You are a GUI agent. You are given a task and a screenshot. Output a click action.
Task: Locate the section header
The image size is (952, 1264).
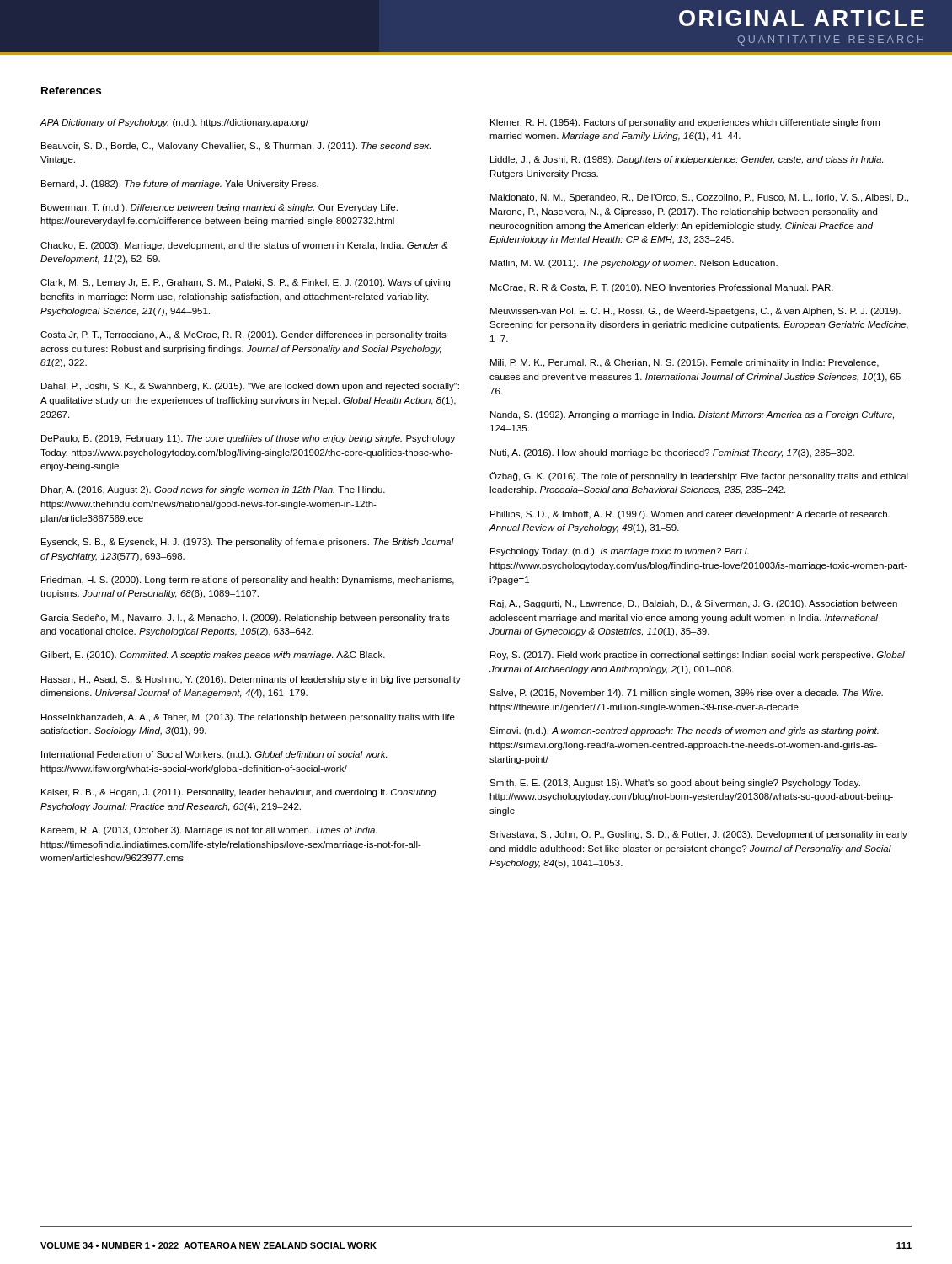pyautogui.click(x=71, y=91)
